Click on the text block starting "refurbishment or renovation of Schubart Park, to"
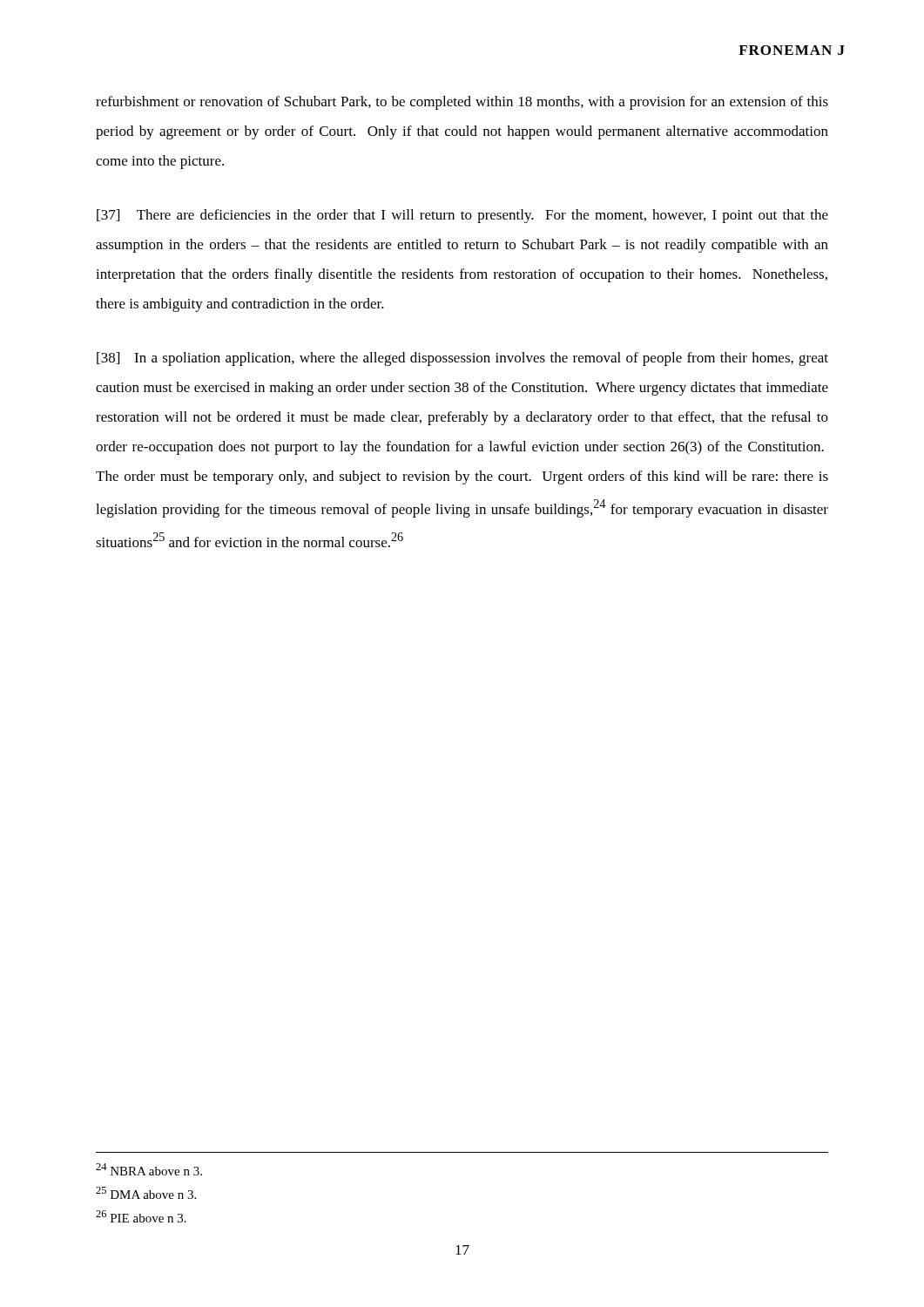 point(462,131)
